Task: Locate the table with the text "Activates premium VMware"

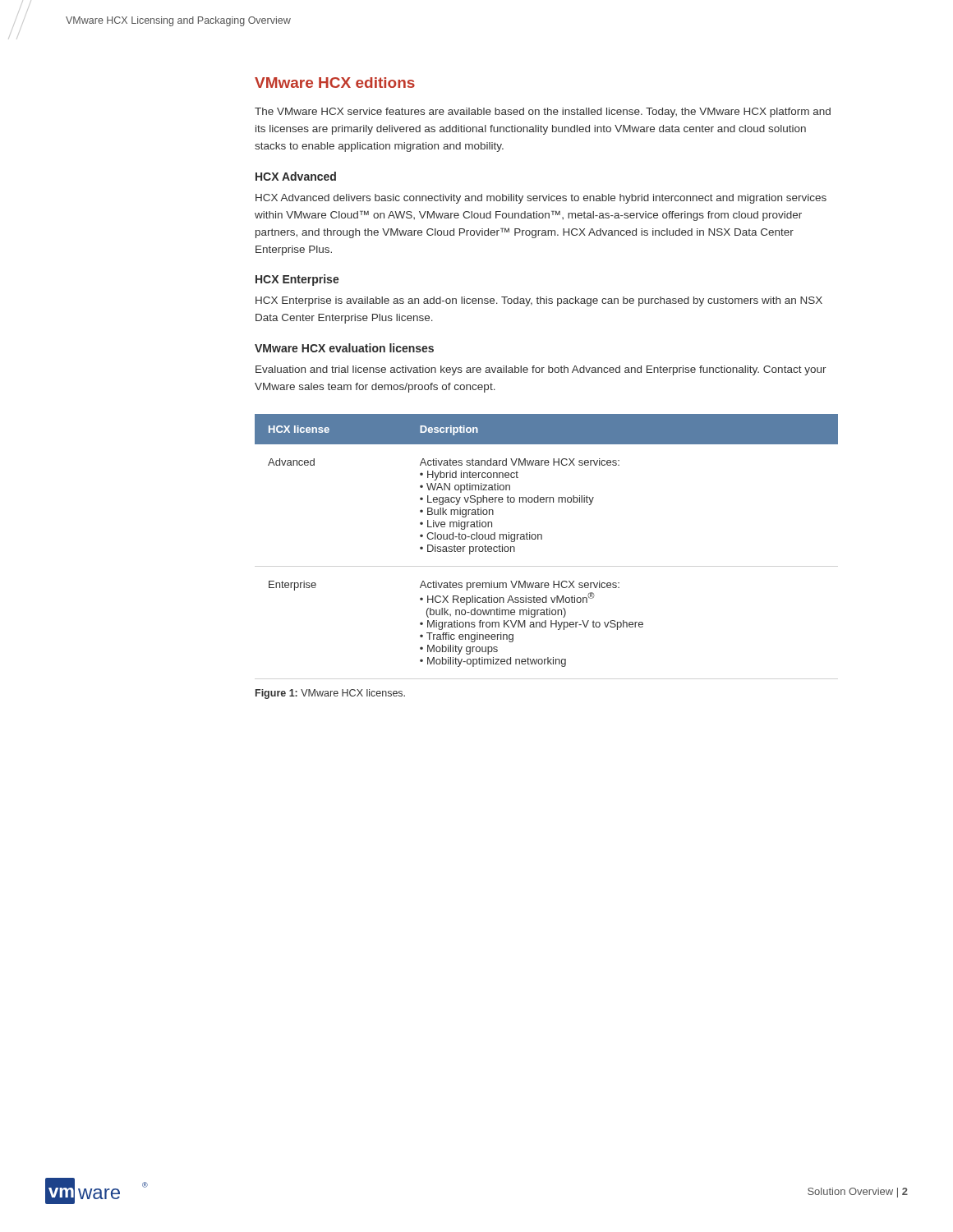Action: [x=546, y=547]
